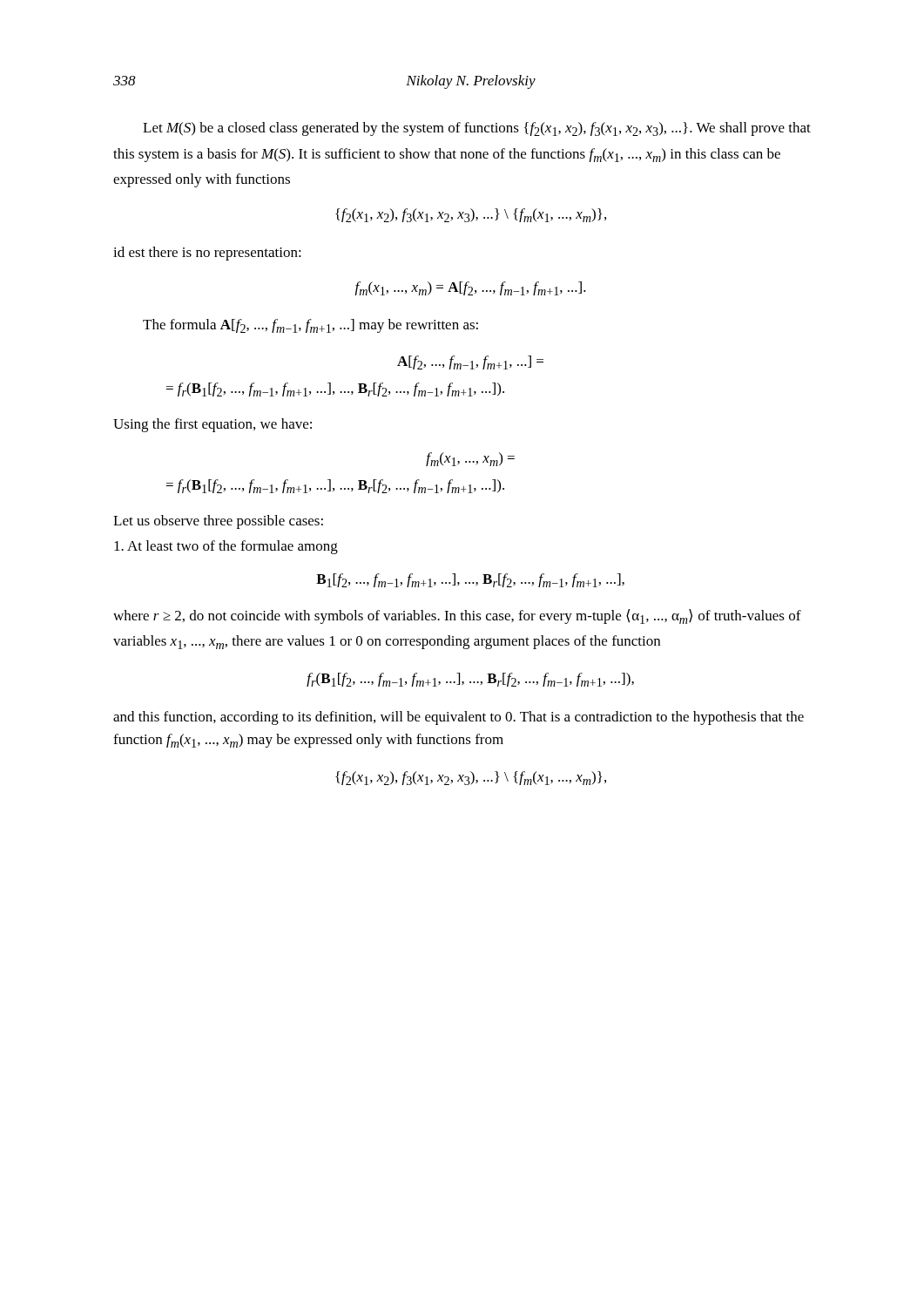Screen dimensions: 1307x924
Task: Find the passage starting "B1[f2, ..., fm−1, fm+1, ...], ..., Br[f2, ...,"
Action: pyautogui.click(x=471, y=581)
